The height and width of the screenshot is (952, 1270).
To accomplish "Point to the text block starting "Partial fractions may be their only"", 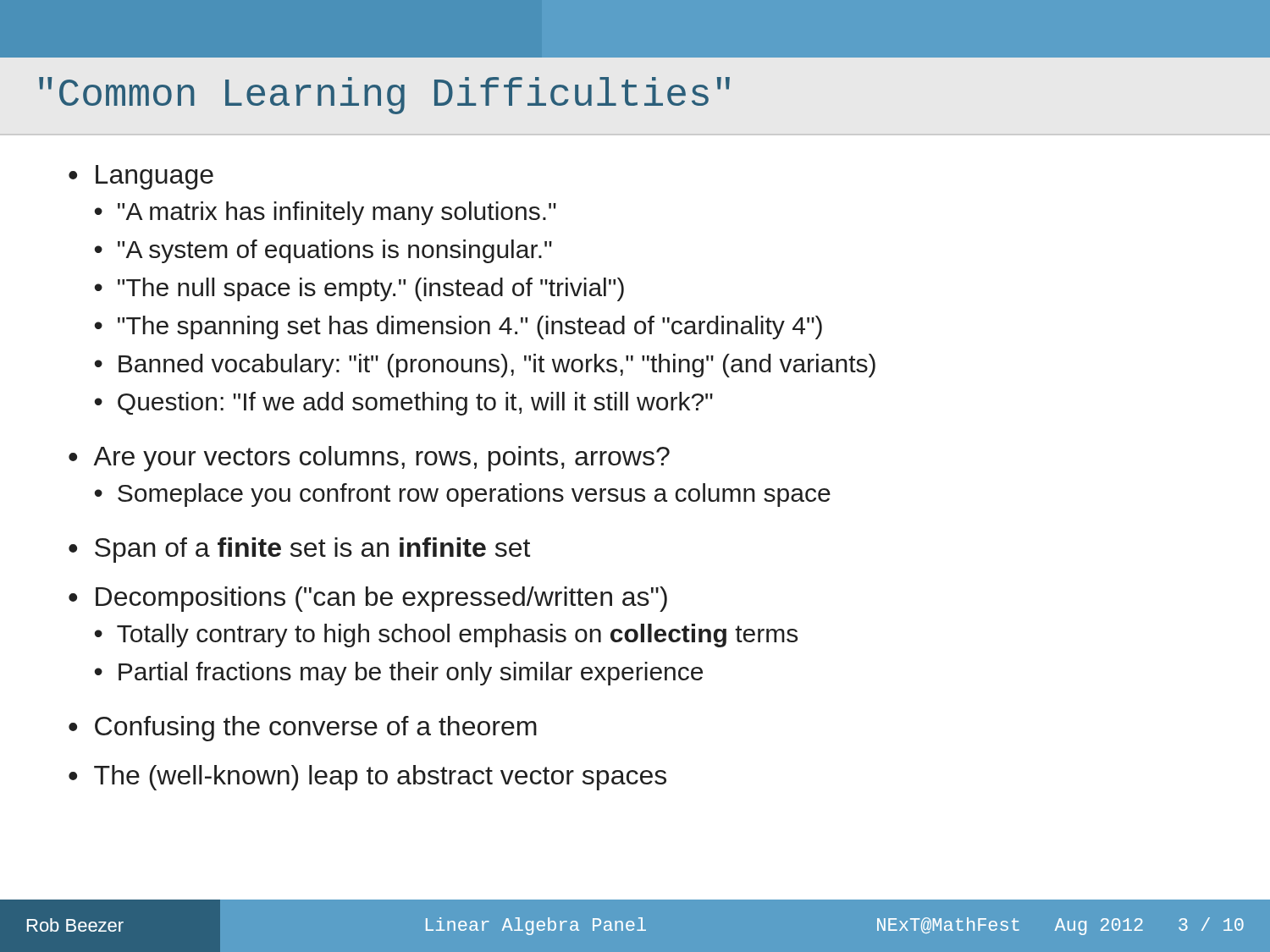I will click(660, 672).
